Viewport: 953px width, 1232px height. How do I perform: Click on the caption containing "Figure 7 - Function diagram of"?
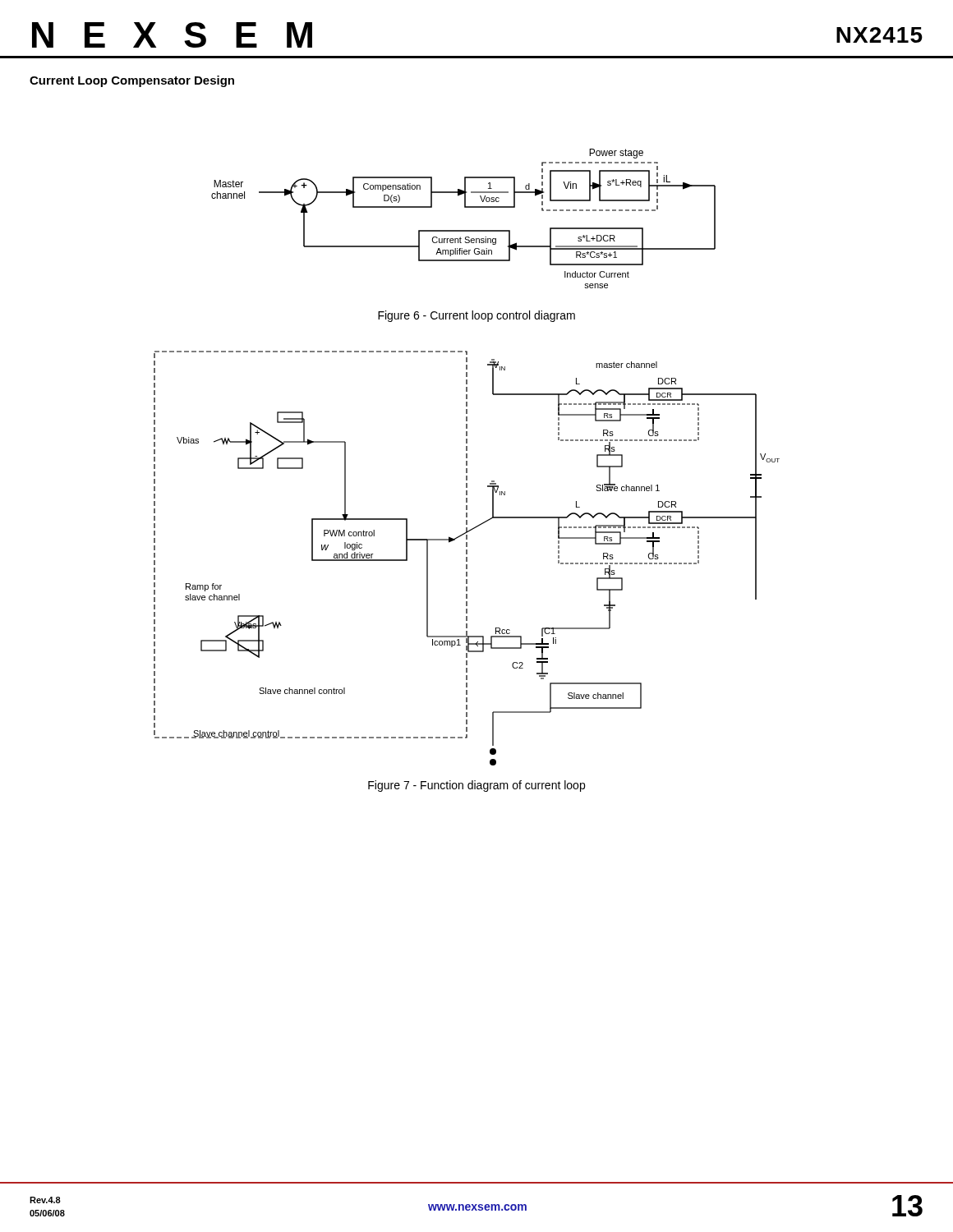click(x=476, y=785)
